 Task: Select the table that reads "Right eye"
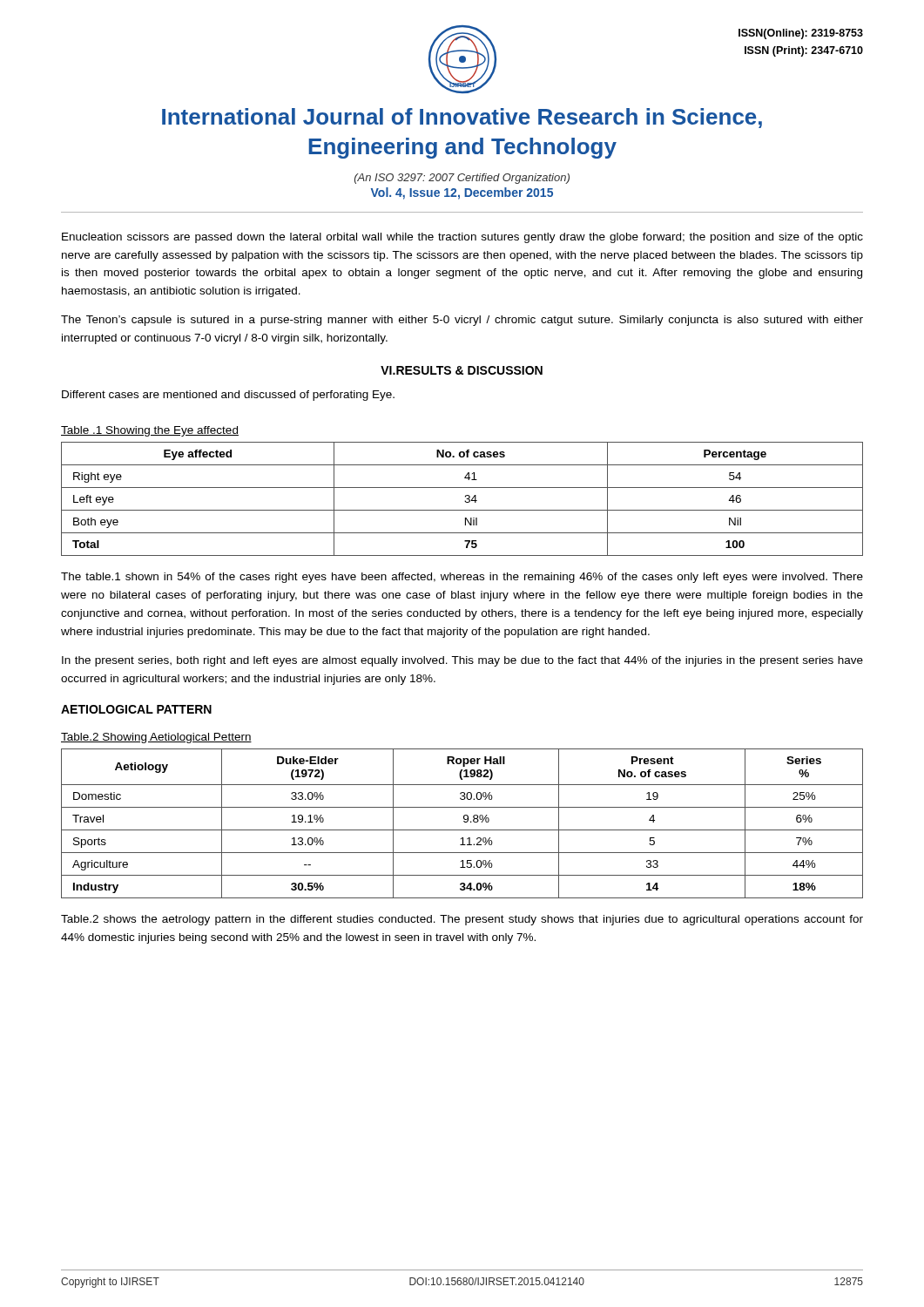462,499
